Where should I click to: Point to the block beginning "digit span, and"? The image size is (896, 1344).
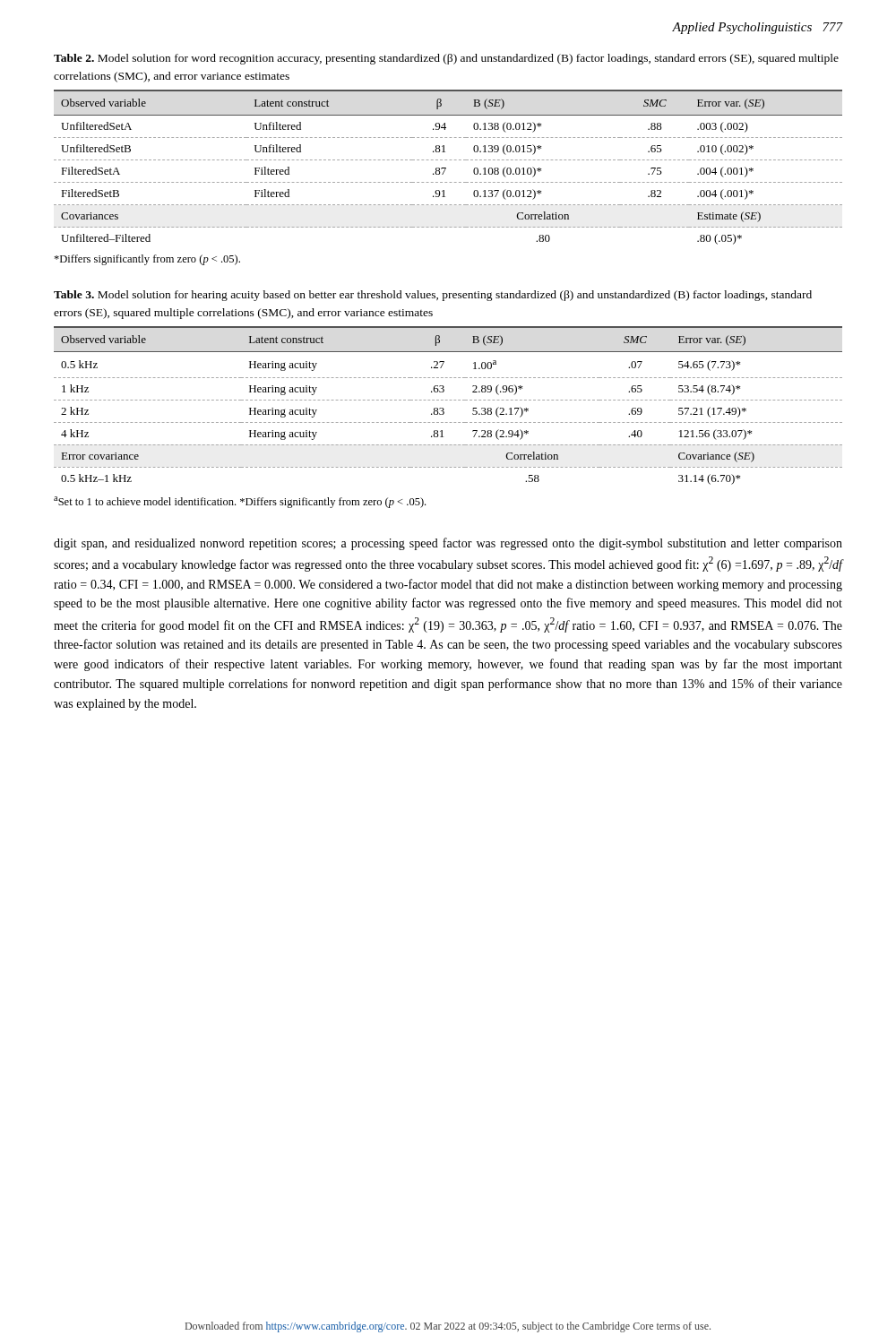448,623
